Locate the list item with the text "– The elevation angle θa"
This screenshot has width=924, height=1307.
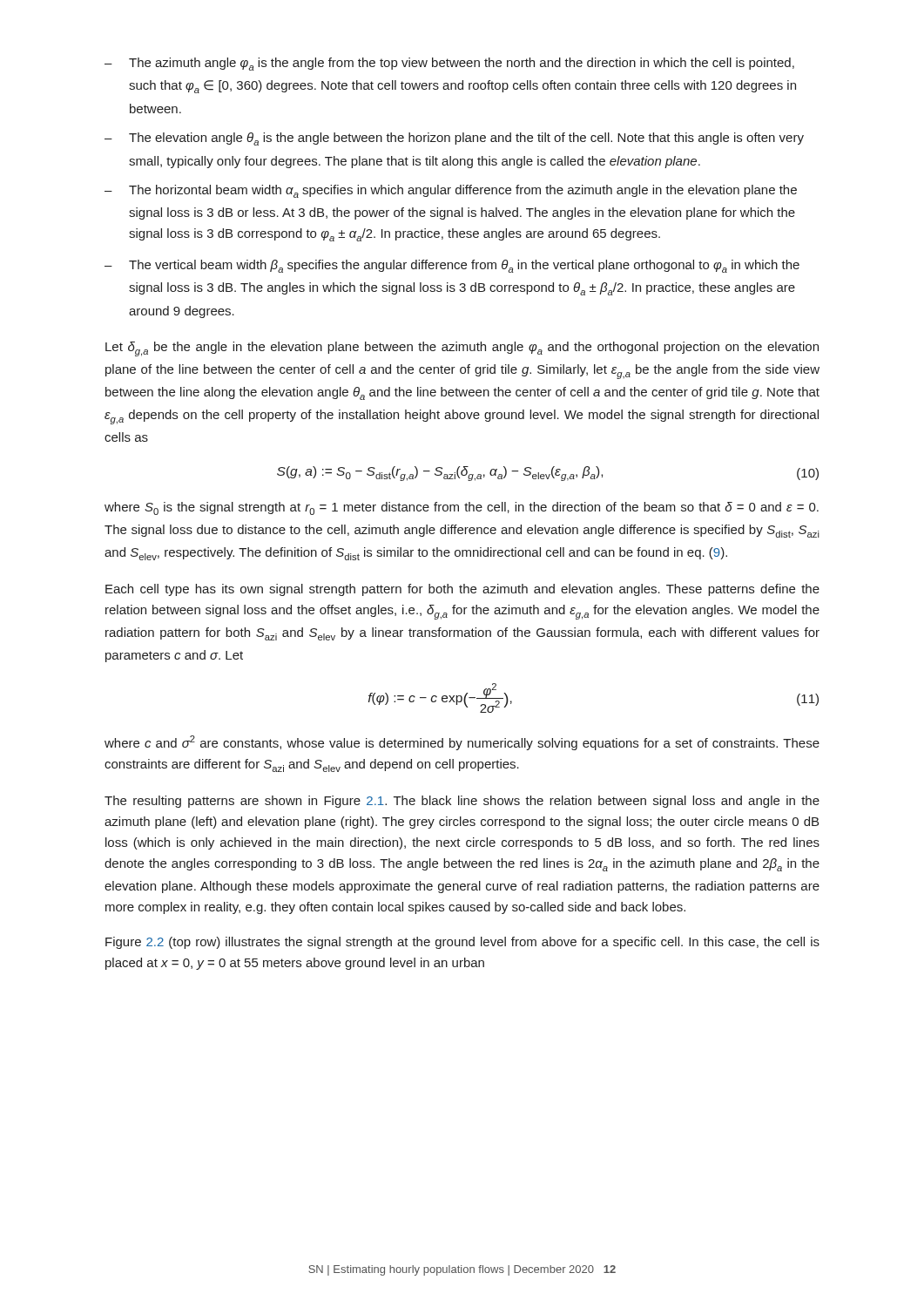pos(462,149)
